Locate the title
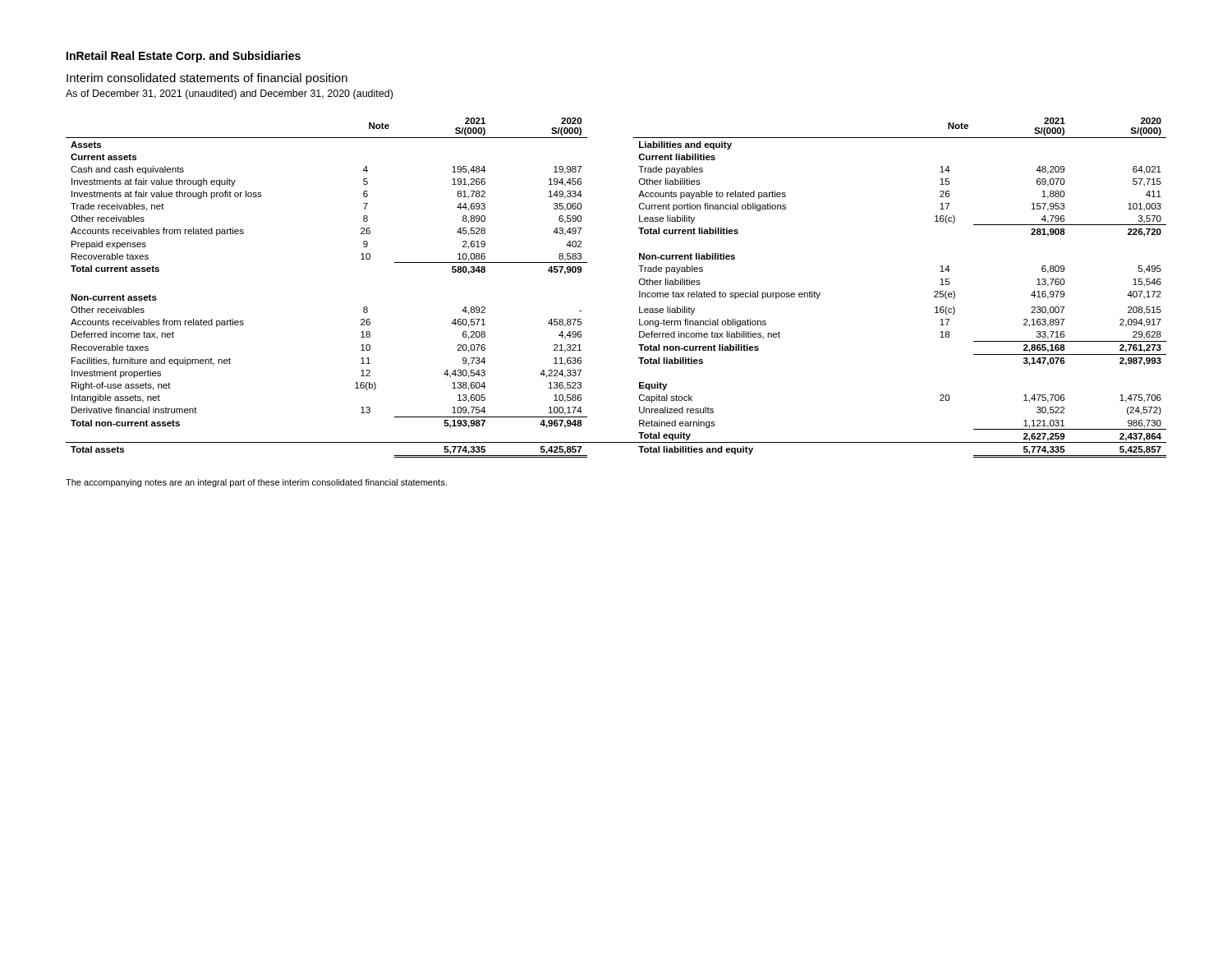The image size is (1232, 953). pos(183,56)
